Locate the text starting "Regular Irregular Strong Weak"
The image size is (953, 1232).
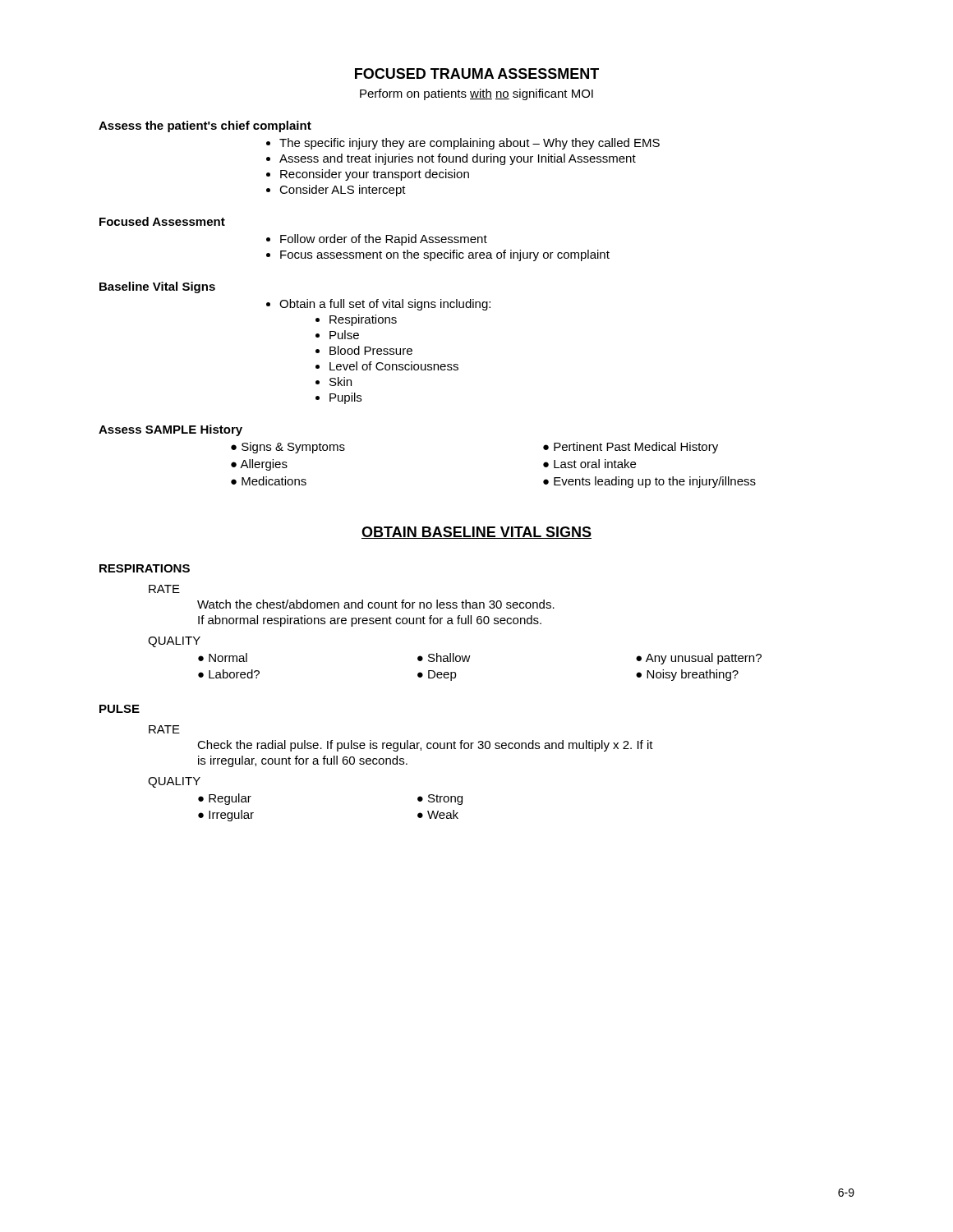(226, 799)
